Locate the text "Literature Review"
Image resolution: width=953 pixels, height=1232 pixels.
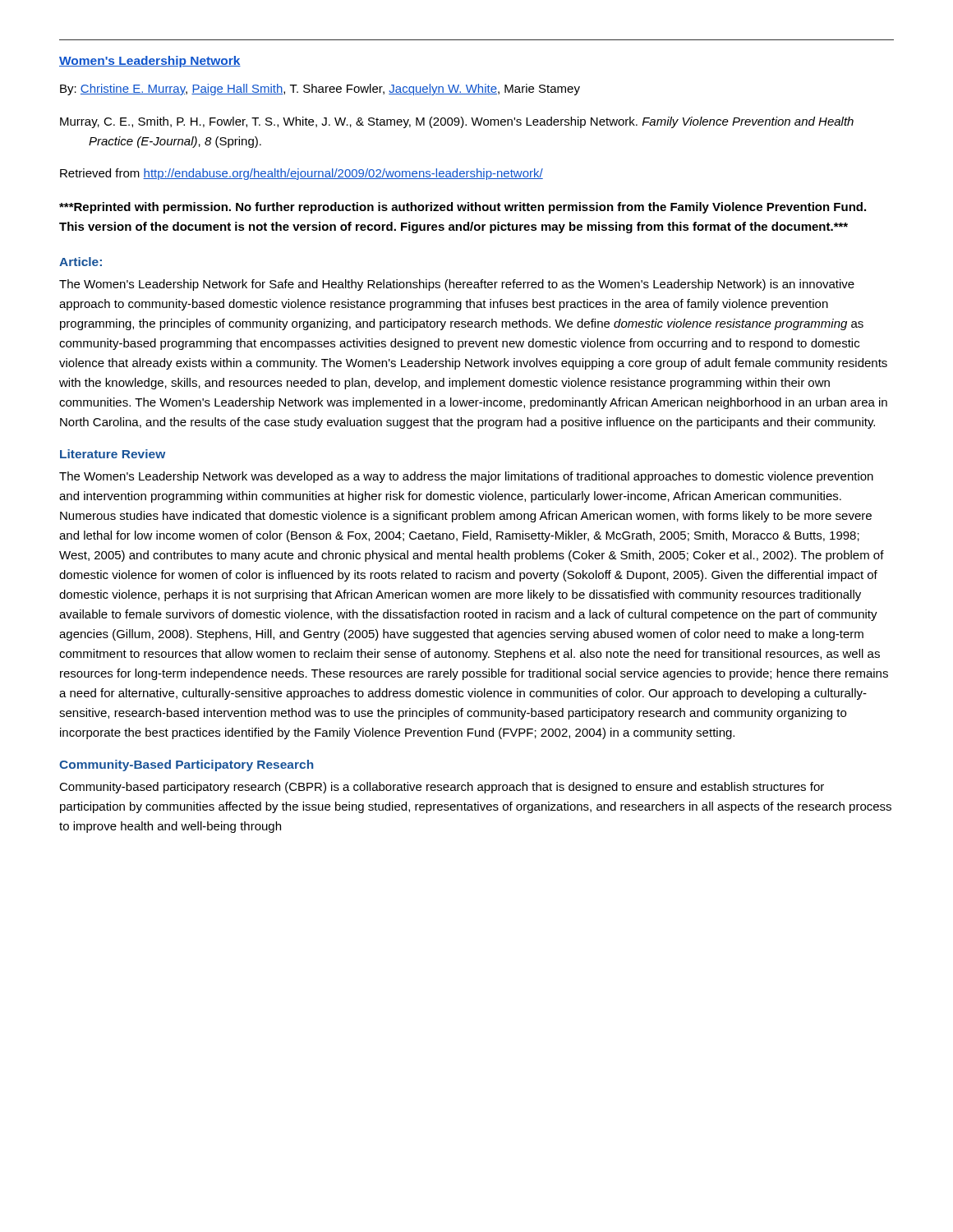tap(112, 454)
